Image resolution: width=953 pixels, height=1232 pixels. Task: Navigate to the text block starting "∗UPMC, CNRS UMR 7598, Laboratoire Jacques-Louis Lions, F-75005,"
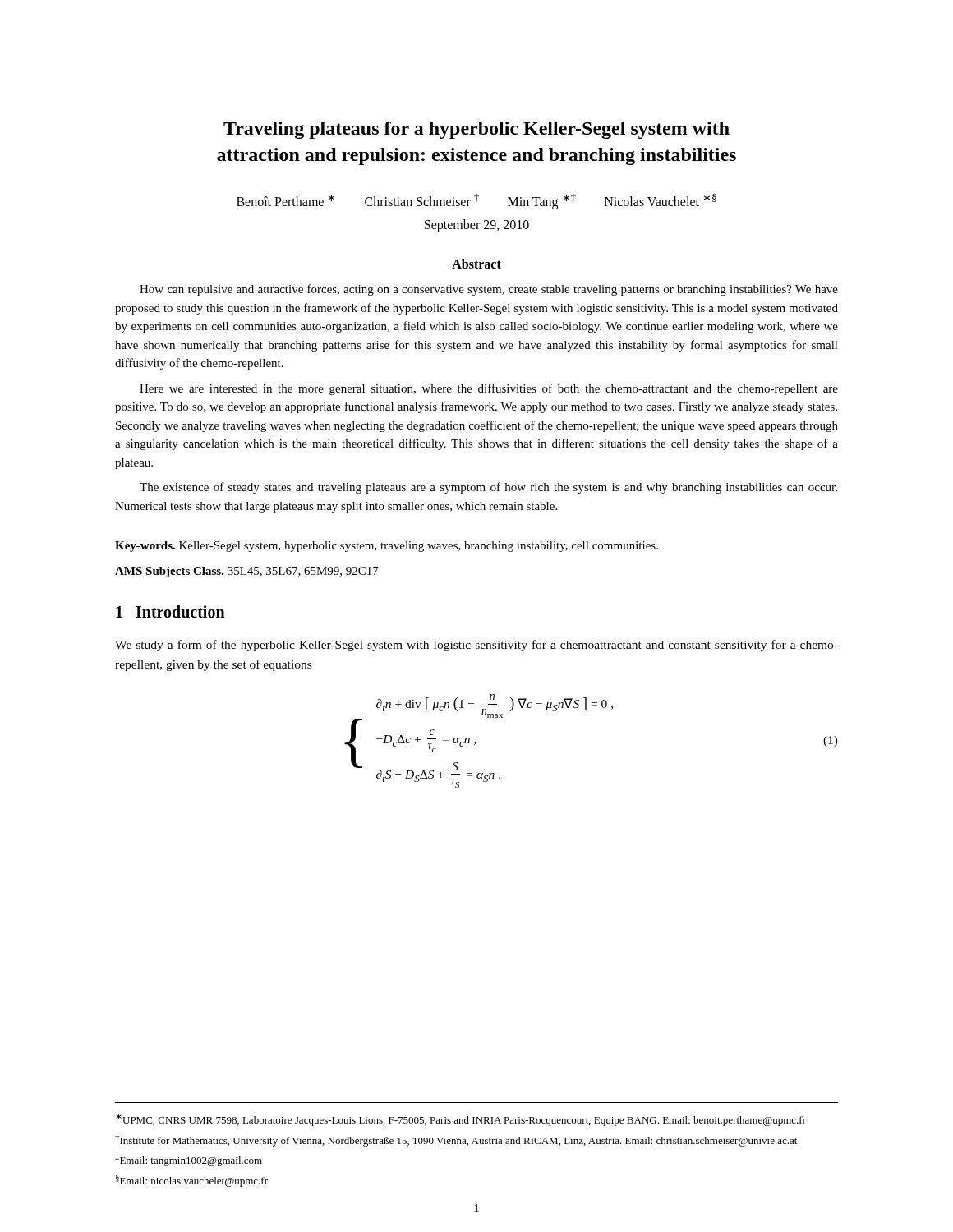(x=460, y=1119)
